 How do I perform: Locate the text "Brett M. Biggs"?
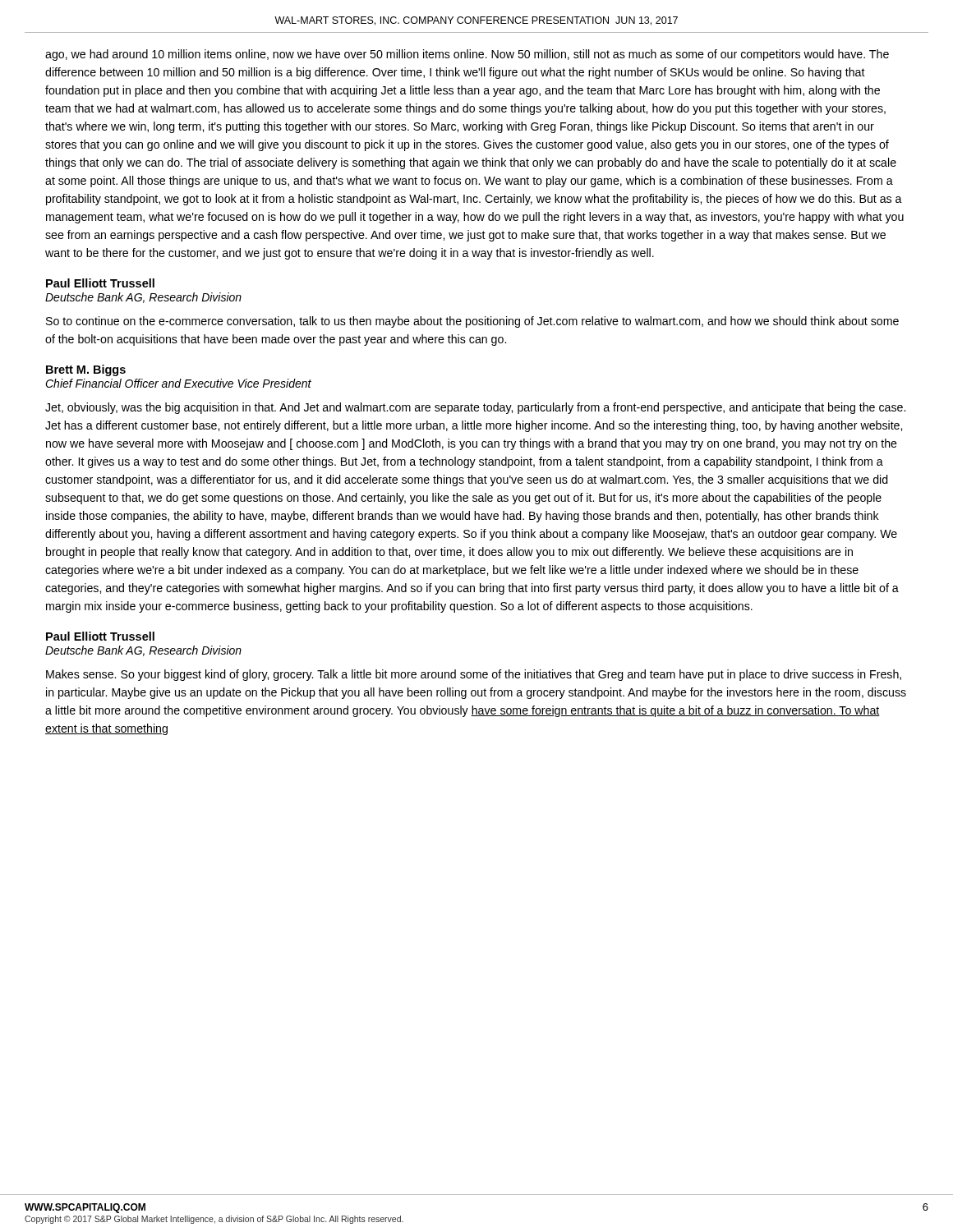click(x=86, y=370)
